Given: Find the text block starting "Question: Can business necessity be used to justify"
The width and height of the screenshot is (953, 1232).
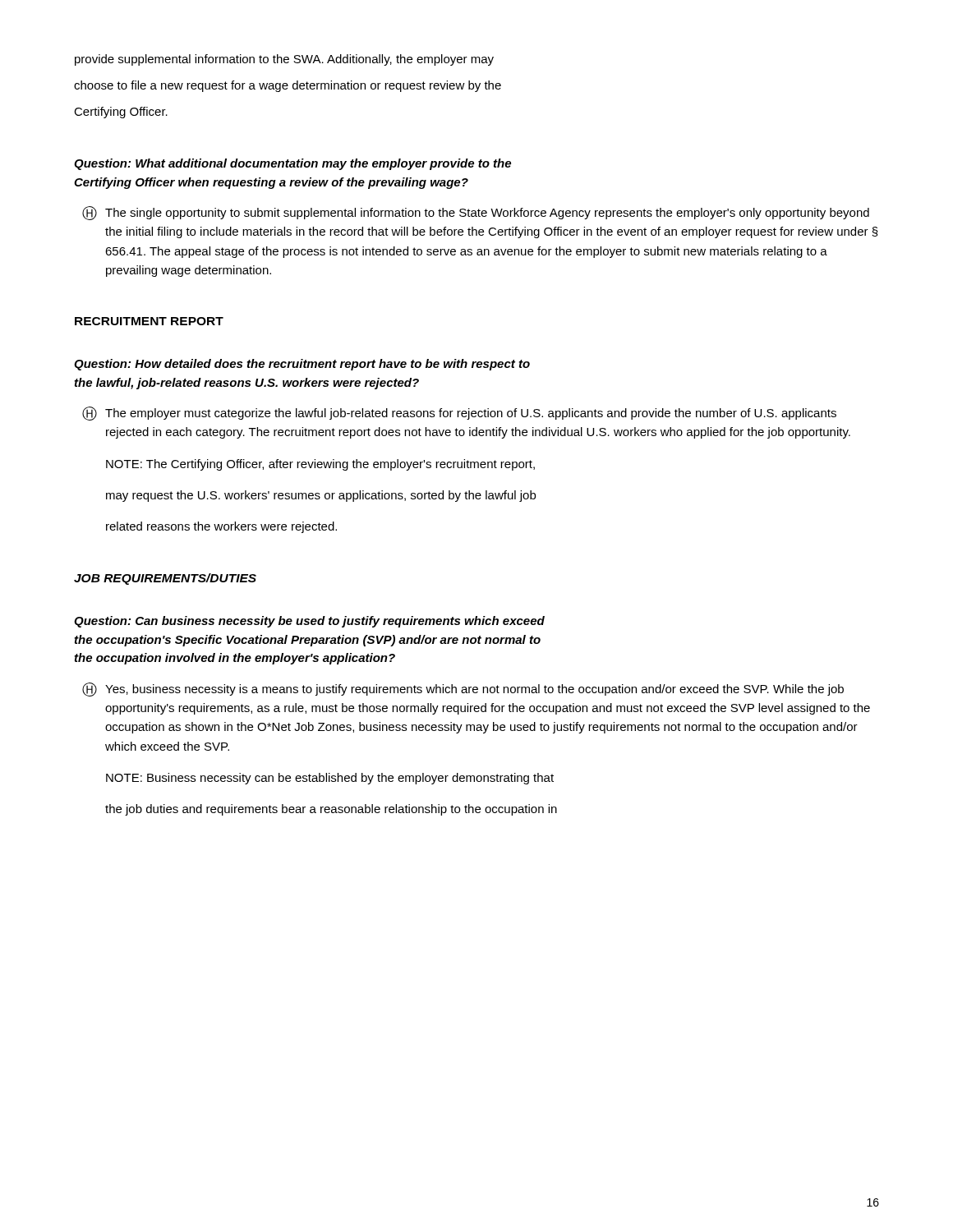Looking at the screenshot, I should pos(476,640).
